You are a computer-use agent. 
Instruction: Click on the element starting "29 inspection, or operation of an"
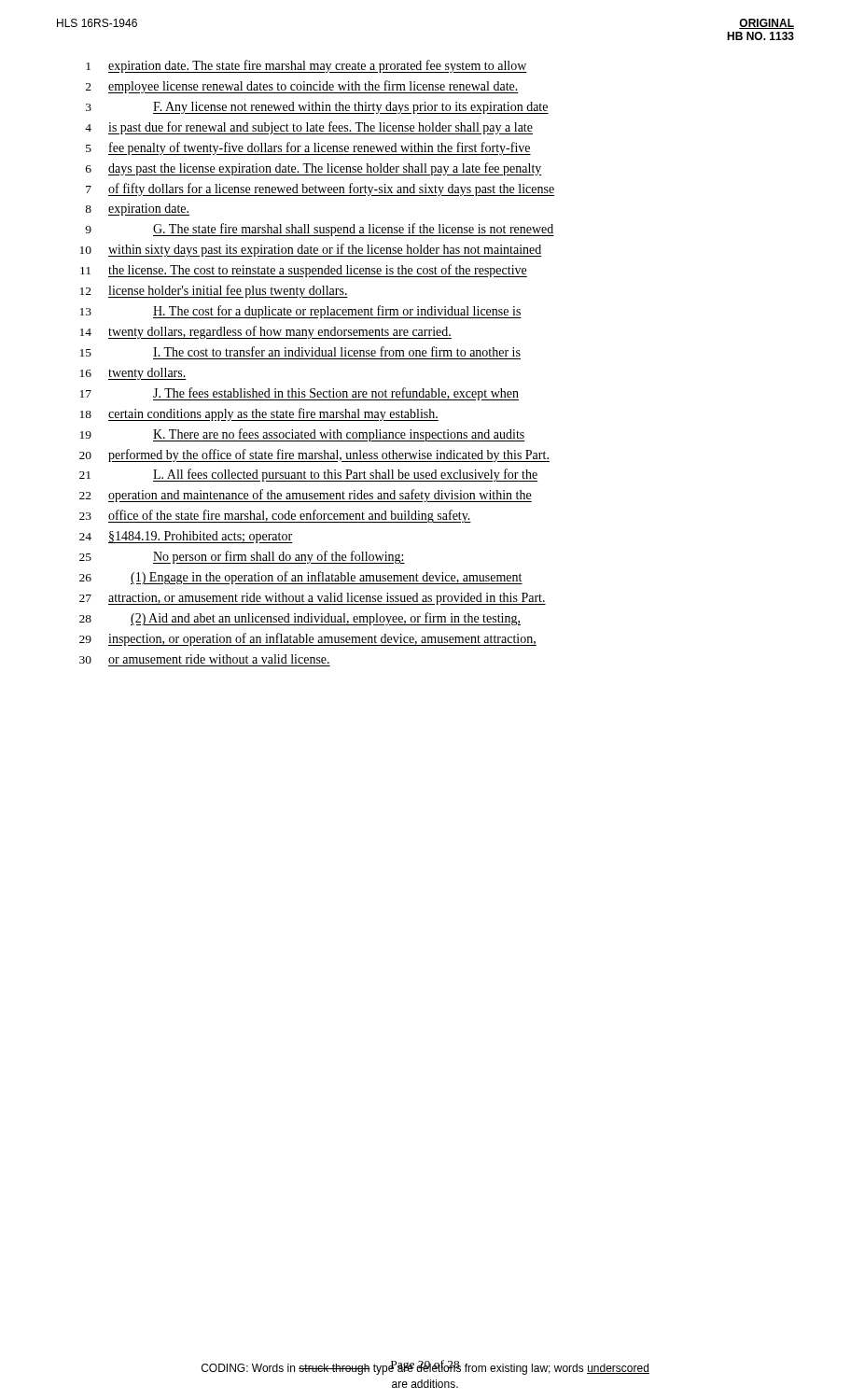425,639
